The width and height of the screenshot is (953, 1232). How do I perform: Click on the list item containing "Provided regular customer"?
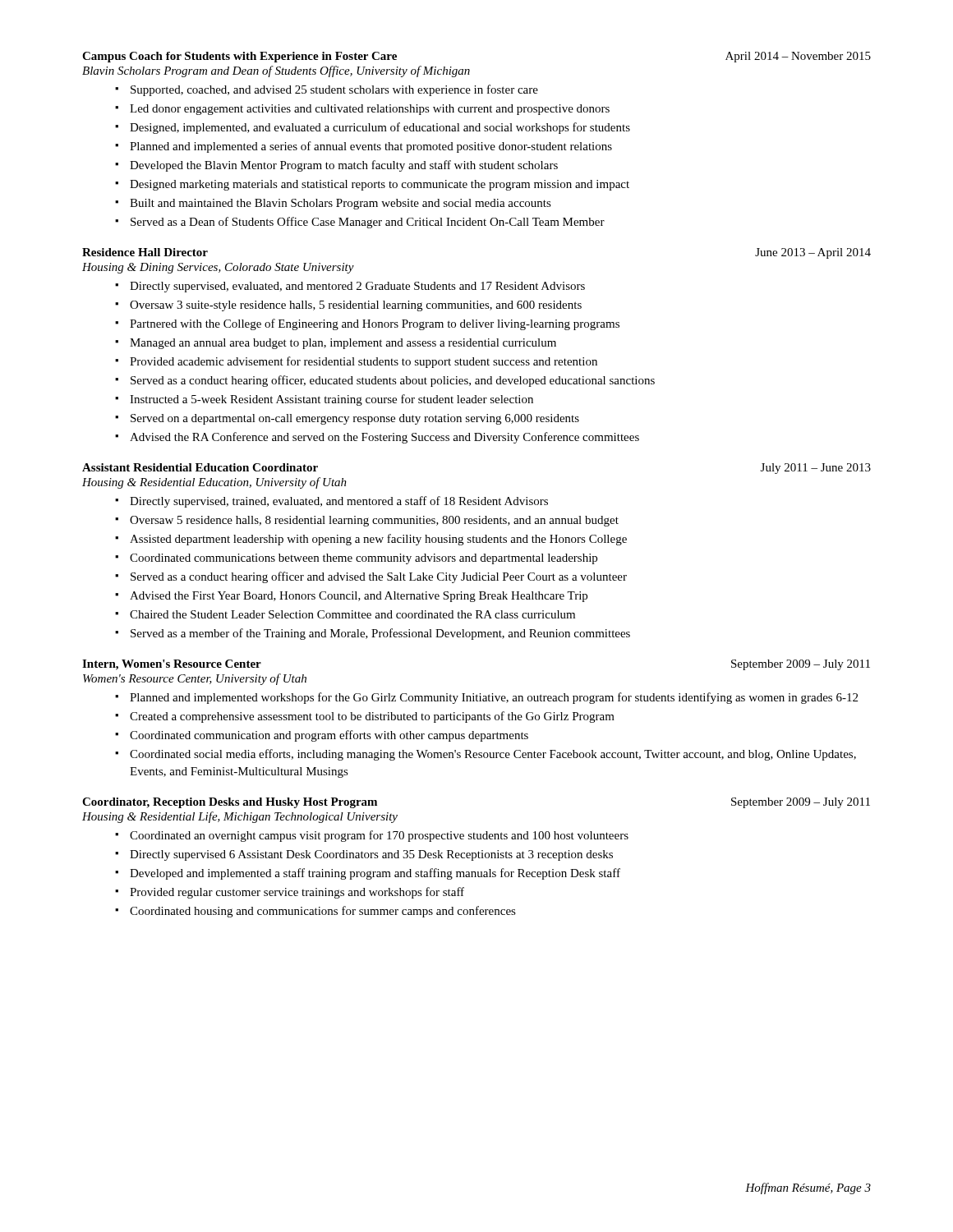297,892
